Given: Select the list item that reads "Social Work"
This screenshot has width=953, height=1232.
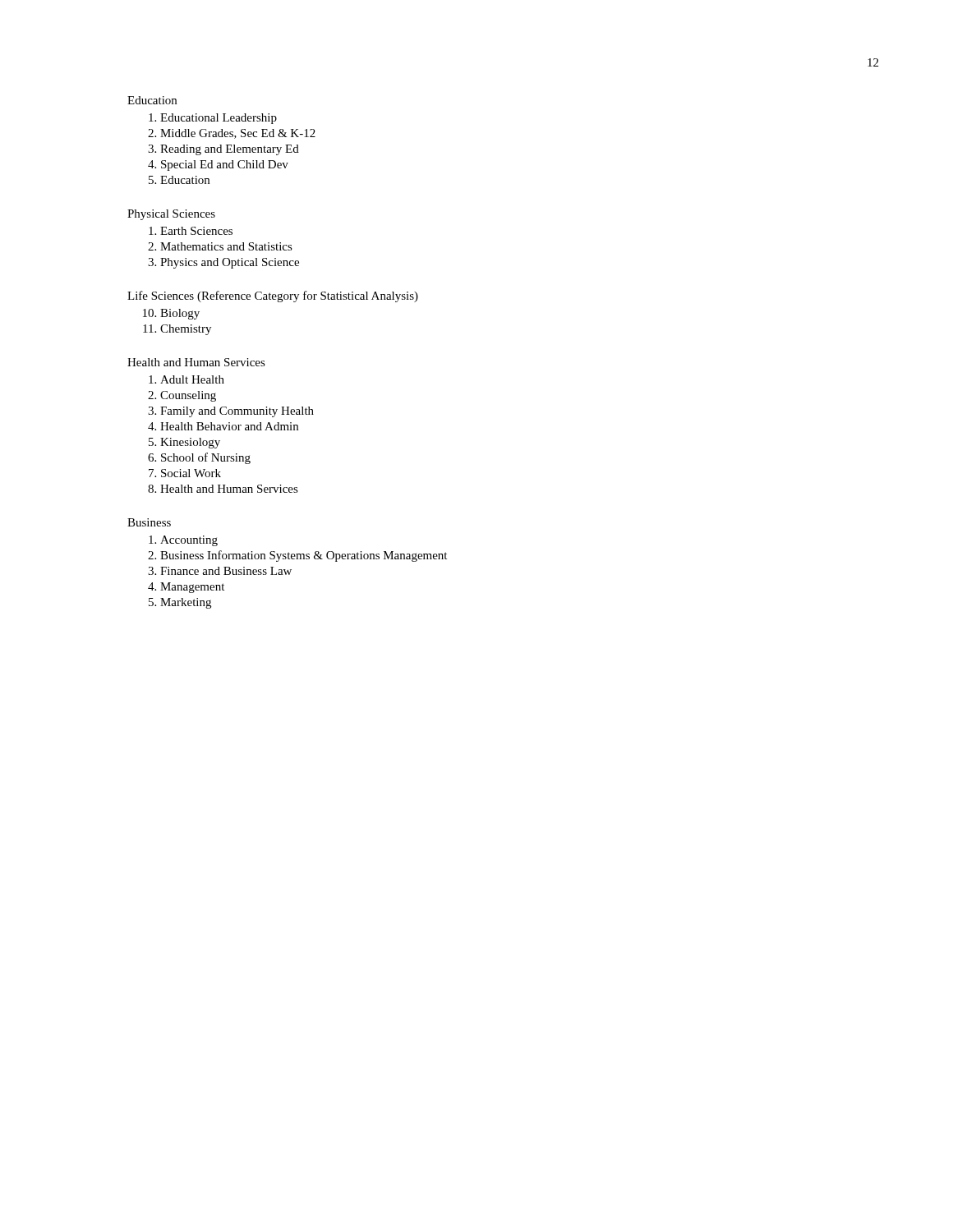Looking at the screenshot, I should click(191, 473).
